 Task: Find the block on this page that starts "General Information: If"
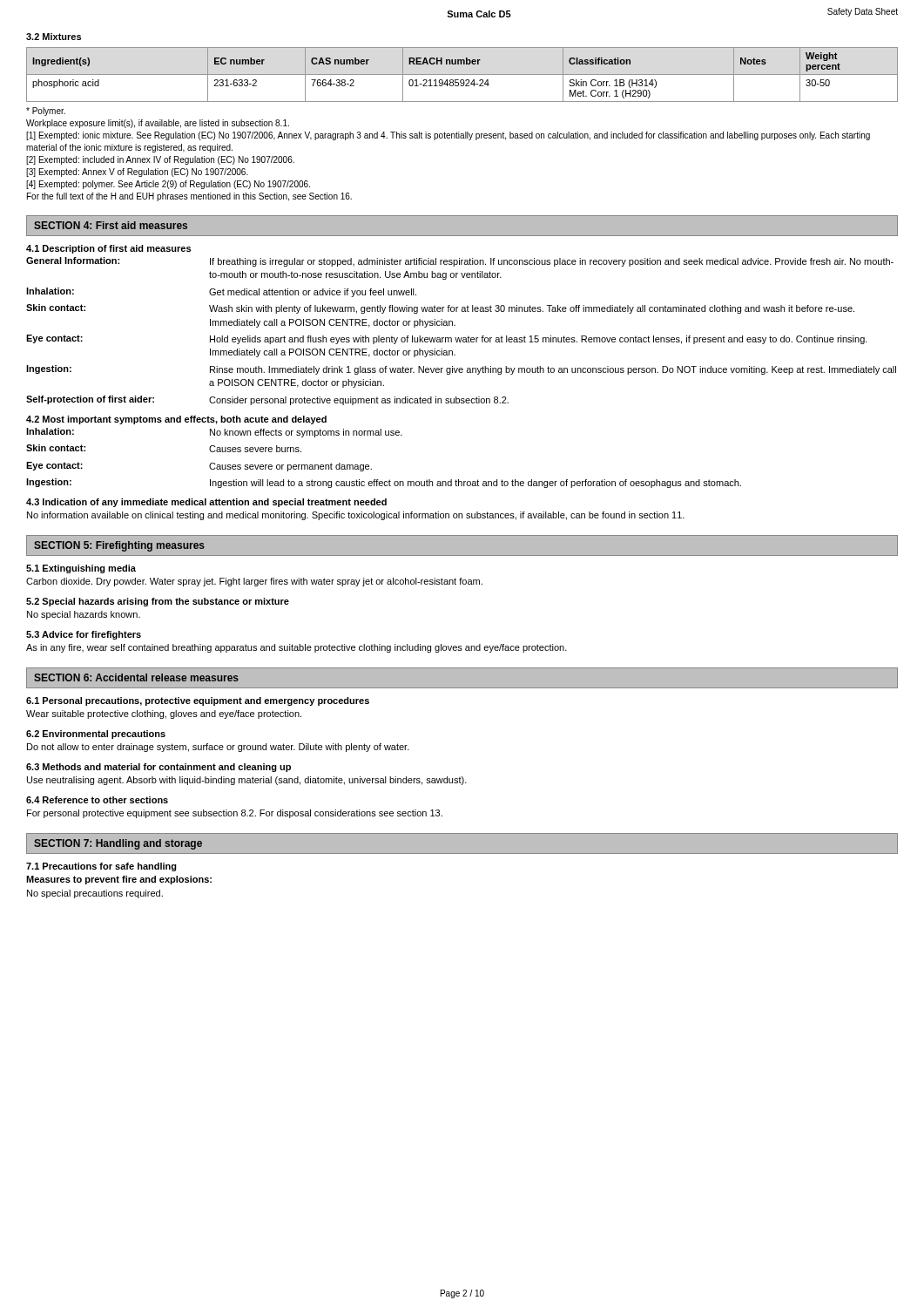tap(462, 269)
